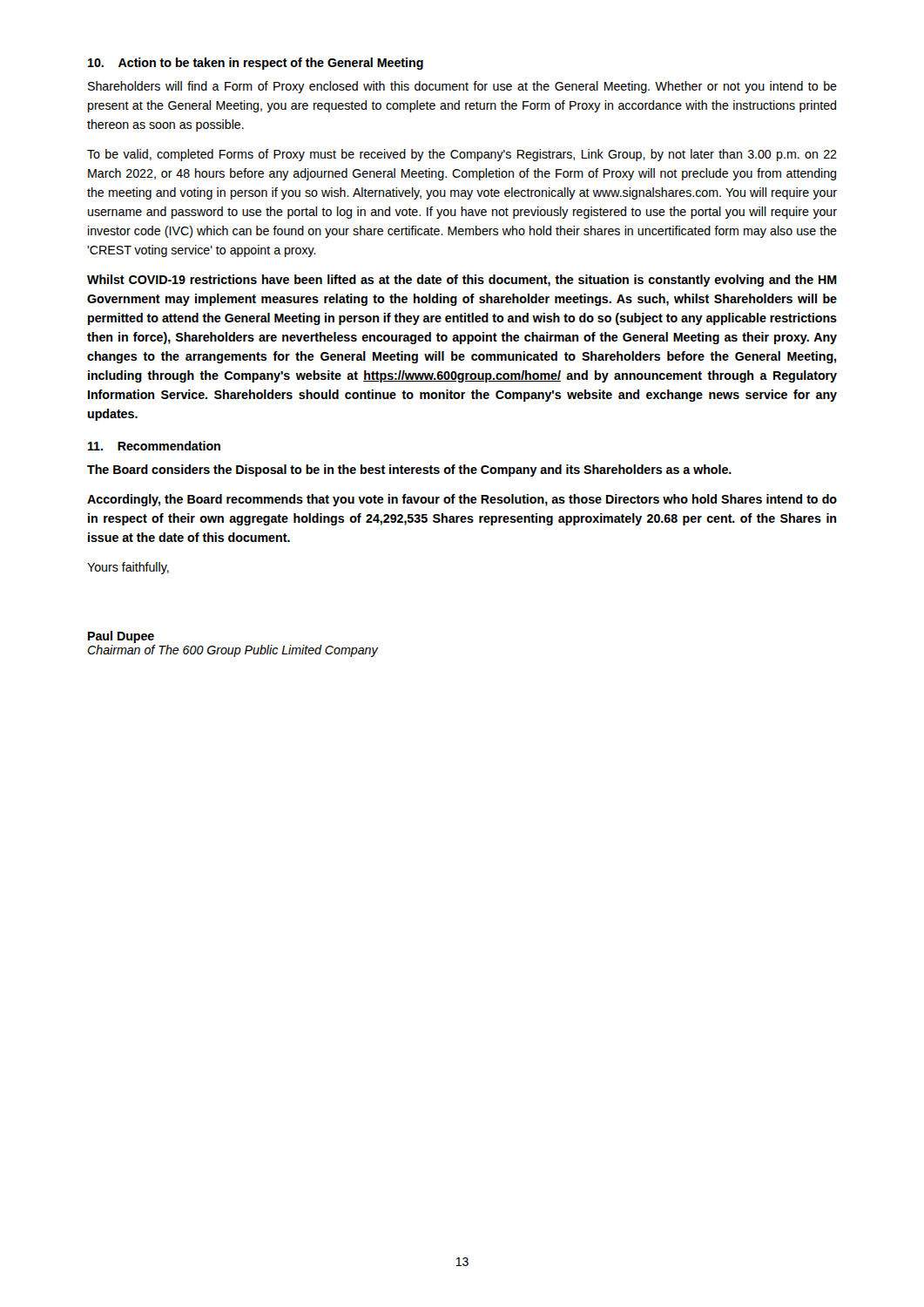The width and height of the screenshot is (924, 1307).
Task: Select the text block containing "Shareholders will find"
Action: pos(462,105)
